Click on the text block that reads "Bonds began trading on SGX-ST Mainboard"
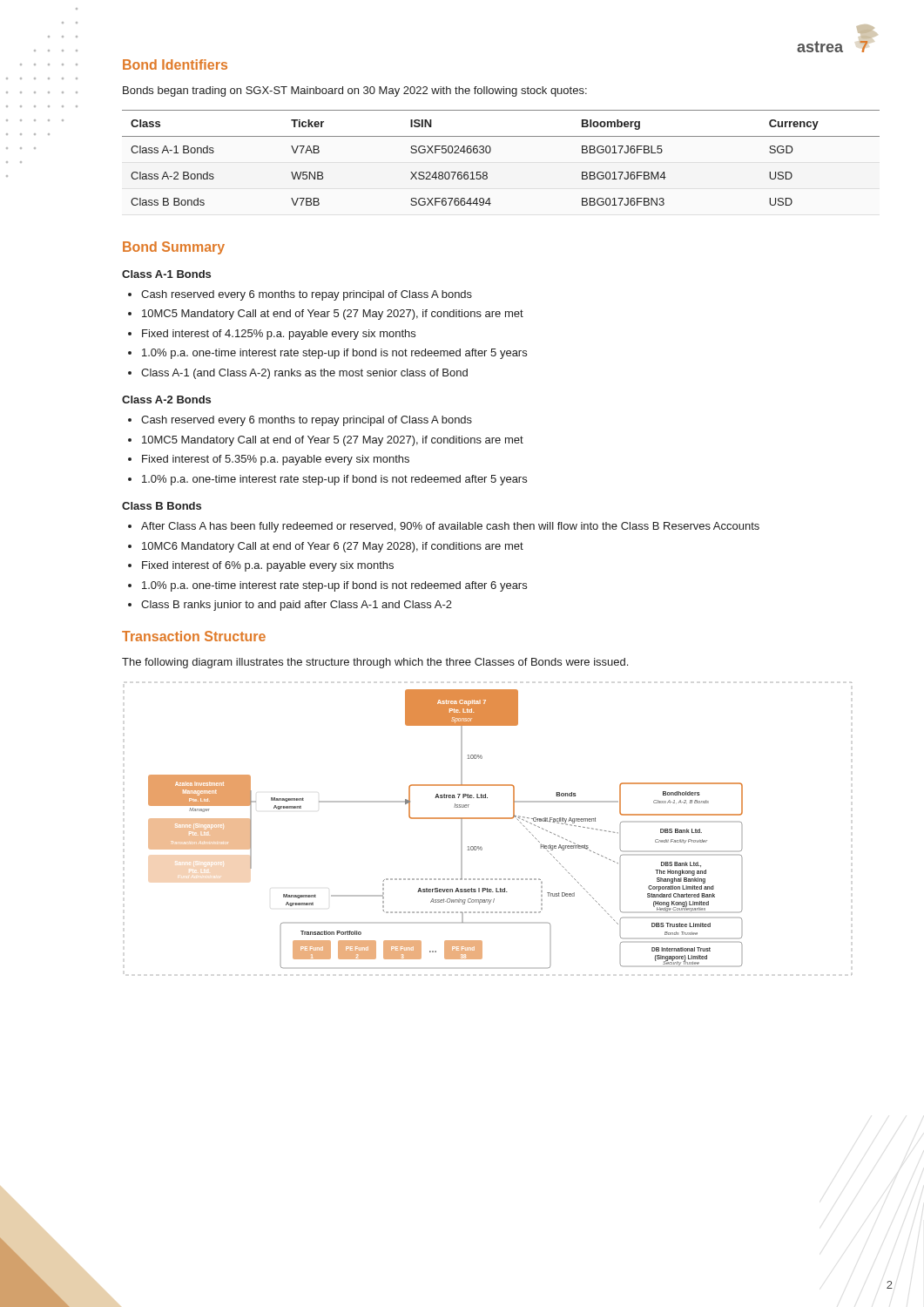 coord(355,90)
